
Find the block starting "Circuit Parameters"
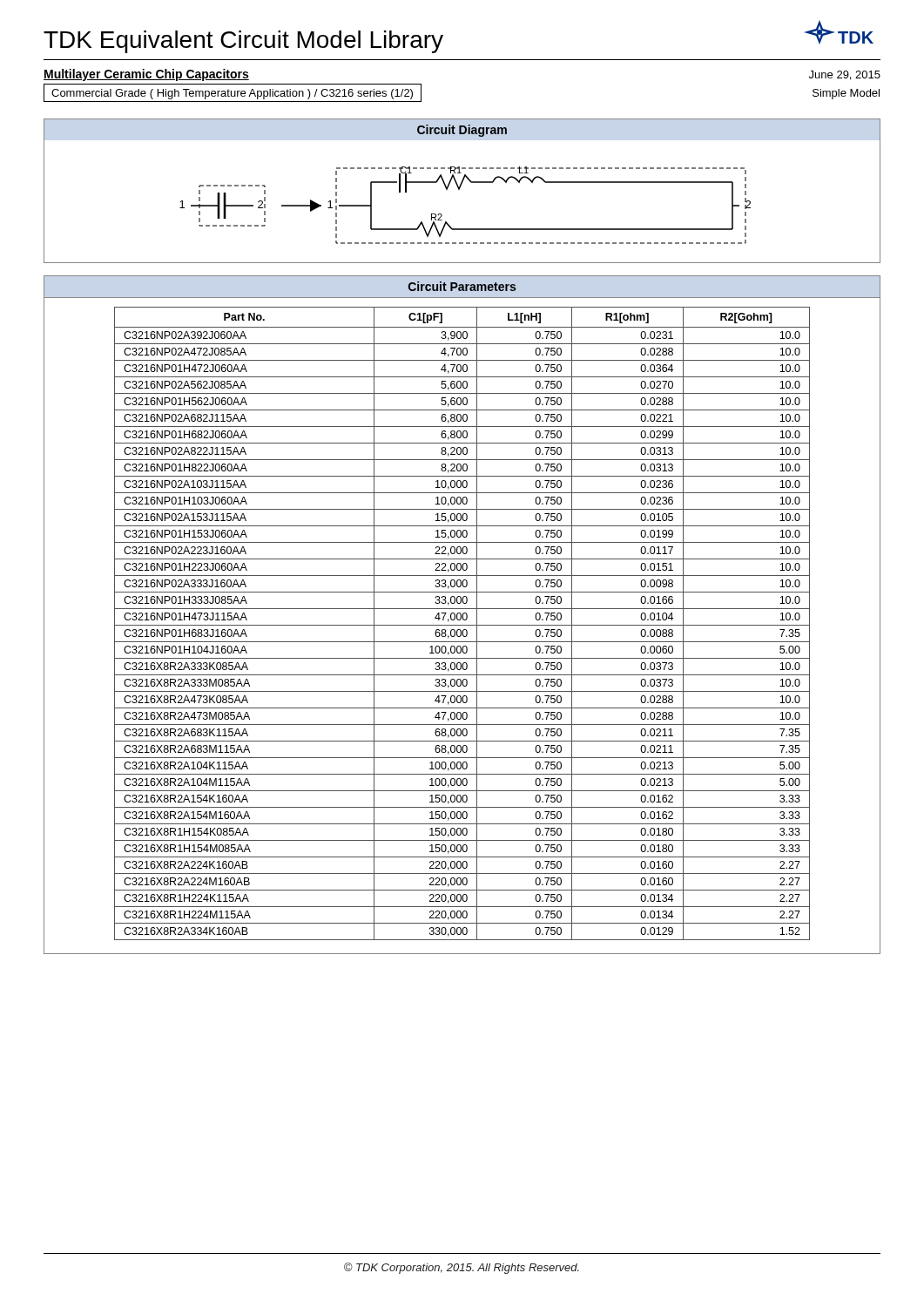(462, 287)
